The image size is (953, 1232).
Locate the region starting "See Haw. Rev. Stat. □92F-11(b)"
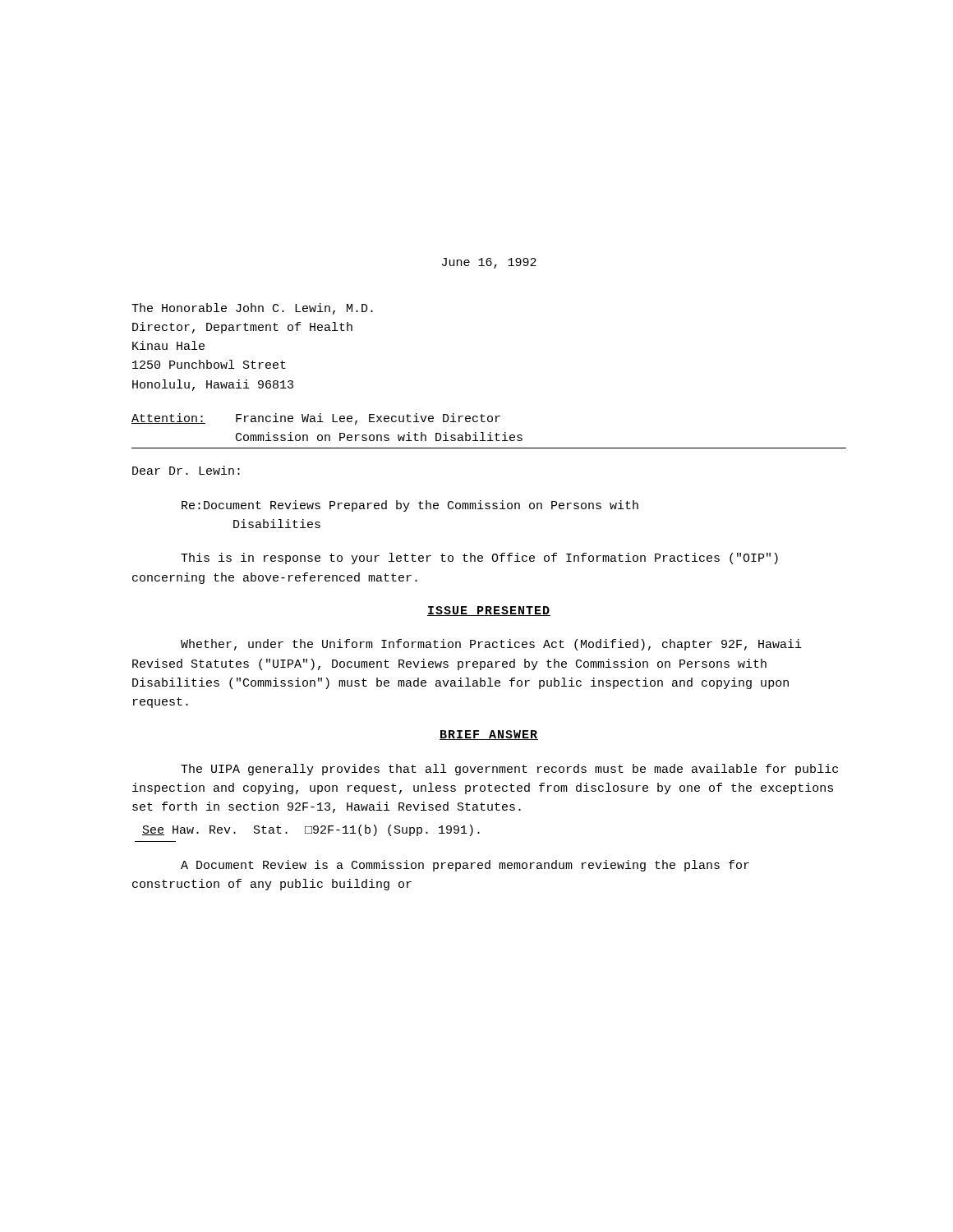click(309, 833)
